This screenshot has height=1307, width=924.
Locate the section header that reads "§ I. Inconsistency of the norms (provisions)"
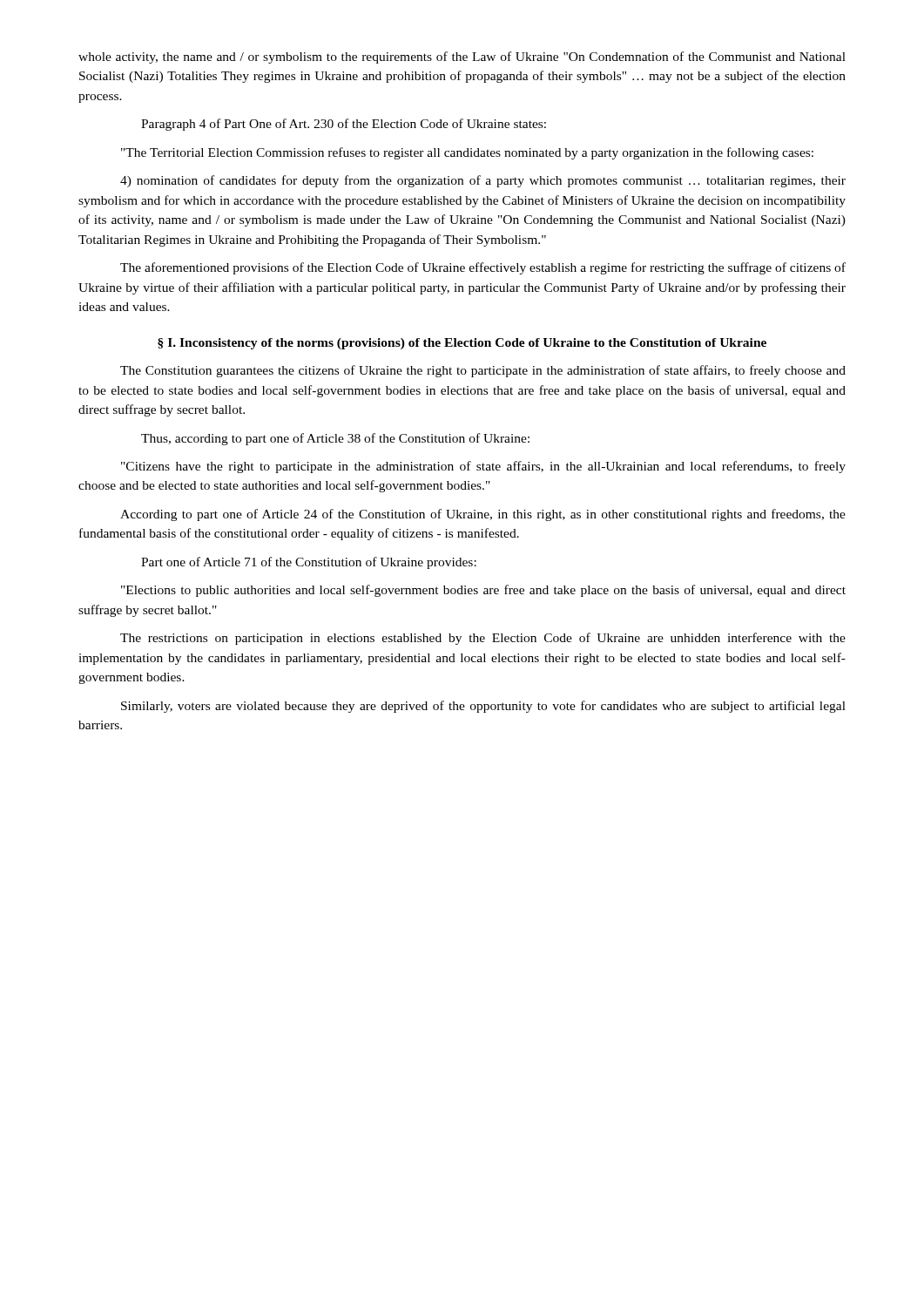(462, 342)
